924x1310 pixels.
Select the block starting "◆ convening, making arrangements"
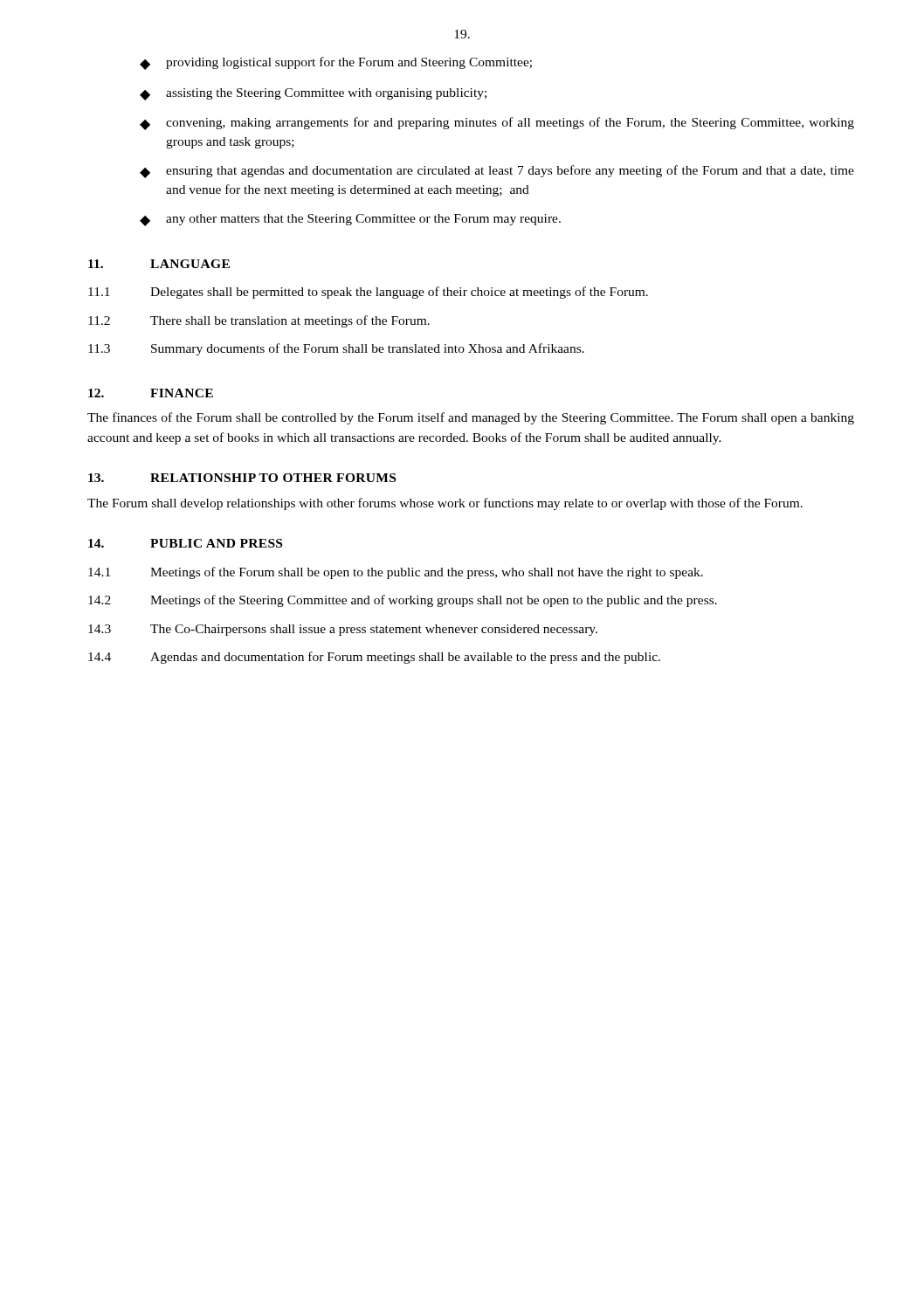coord(497,132)
